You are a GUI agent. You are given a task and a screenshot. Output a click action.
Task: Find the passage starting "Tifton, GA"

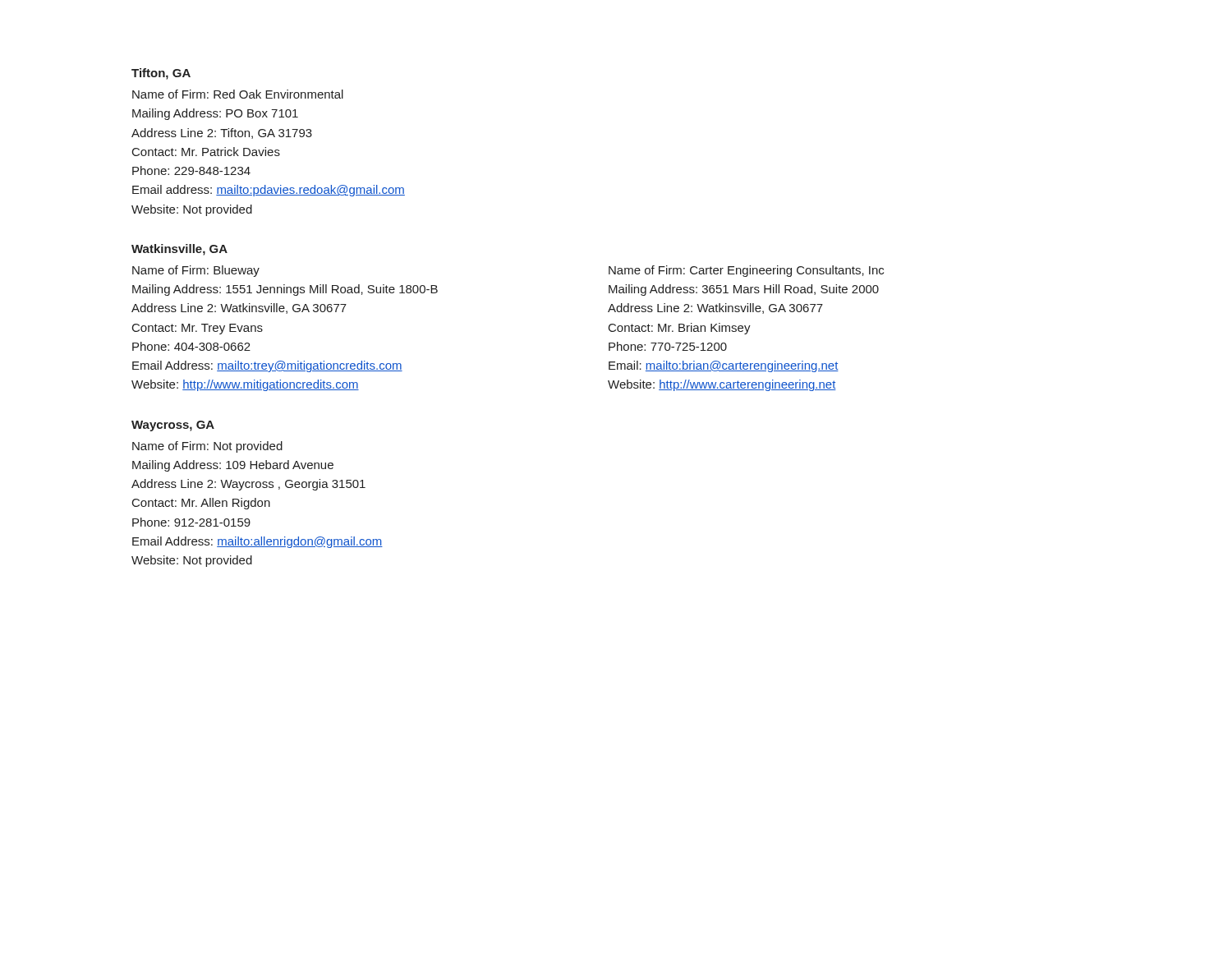pyautogui.click(x=161, y=73)
